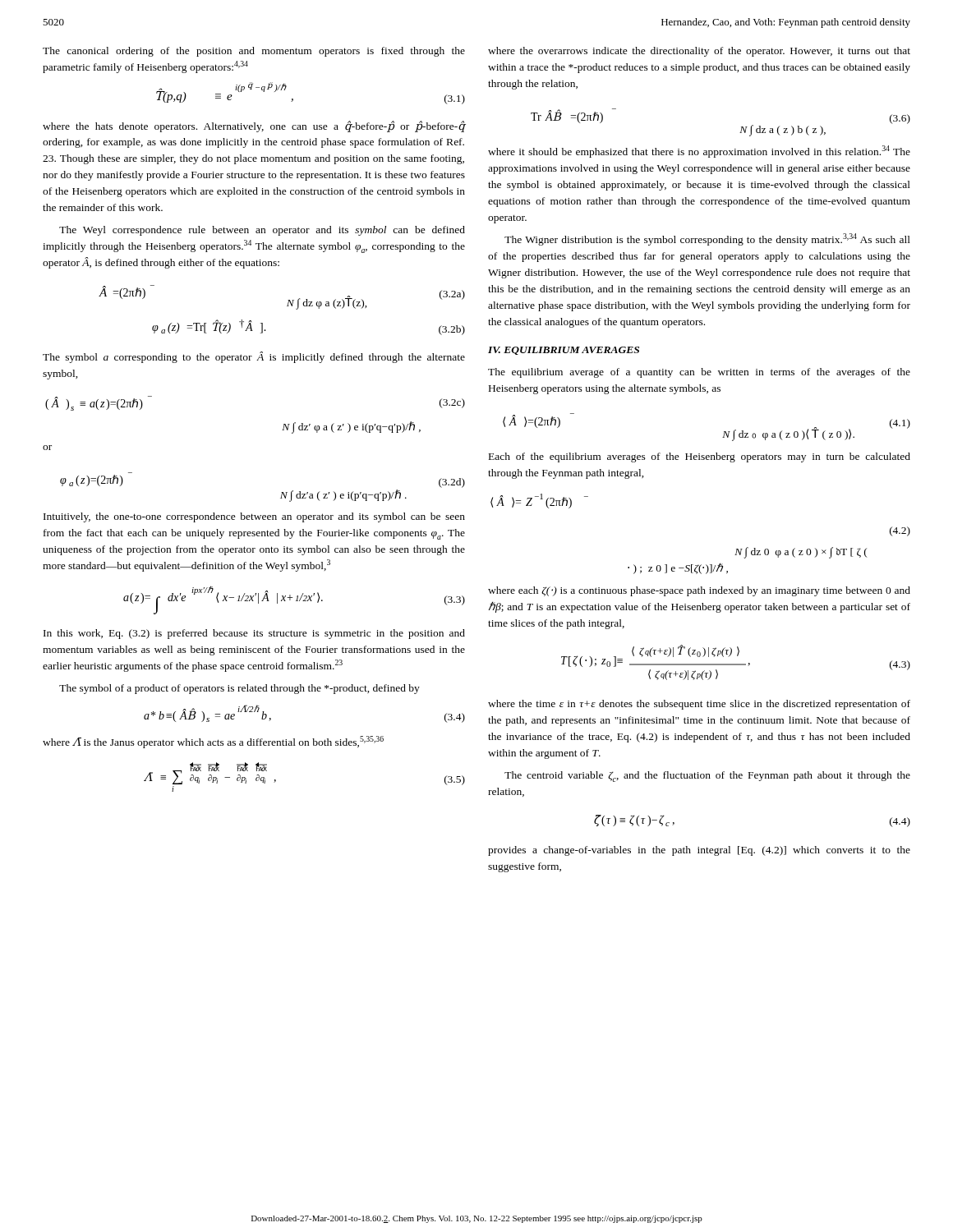Navigate to the text block starting "The equilibrium average of a quantity can"
Viewport: 953px width, 1232px height.
point(699,380)
